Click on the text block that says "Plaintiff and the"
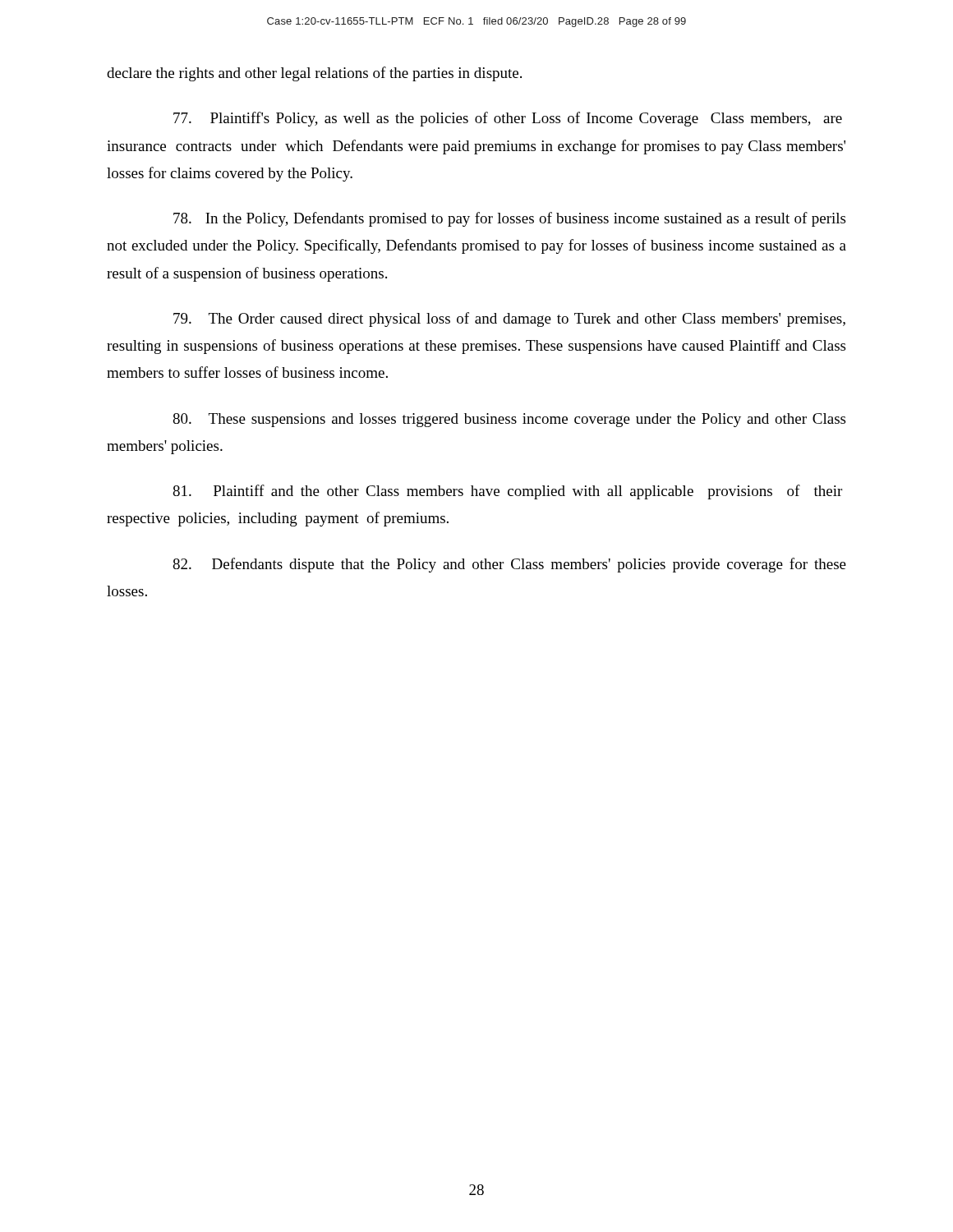The height and width of the screenshot is (1232, 953). pos(476,505)
